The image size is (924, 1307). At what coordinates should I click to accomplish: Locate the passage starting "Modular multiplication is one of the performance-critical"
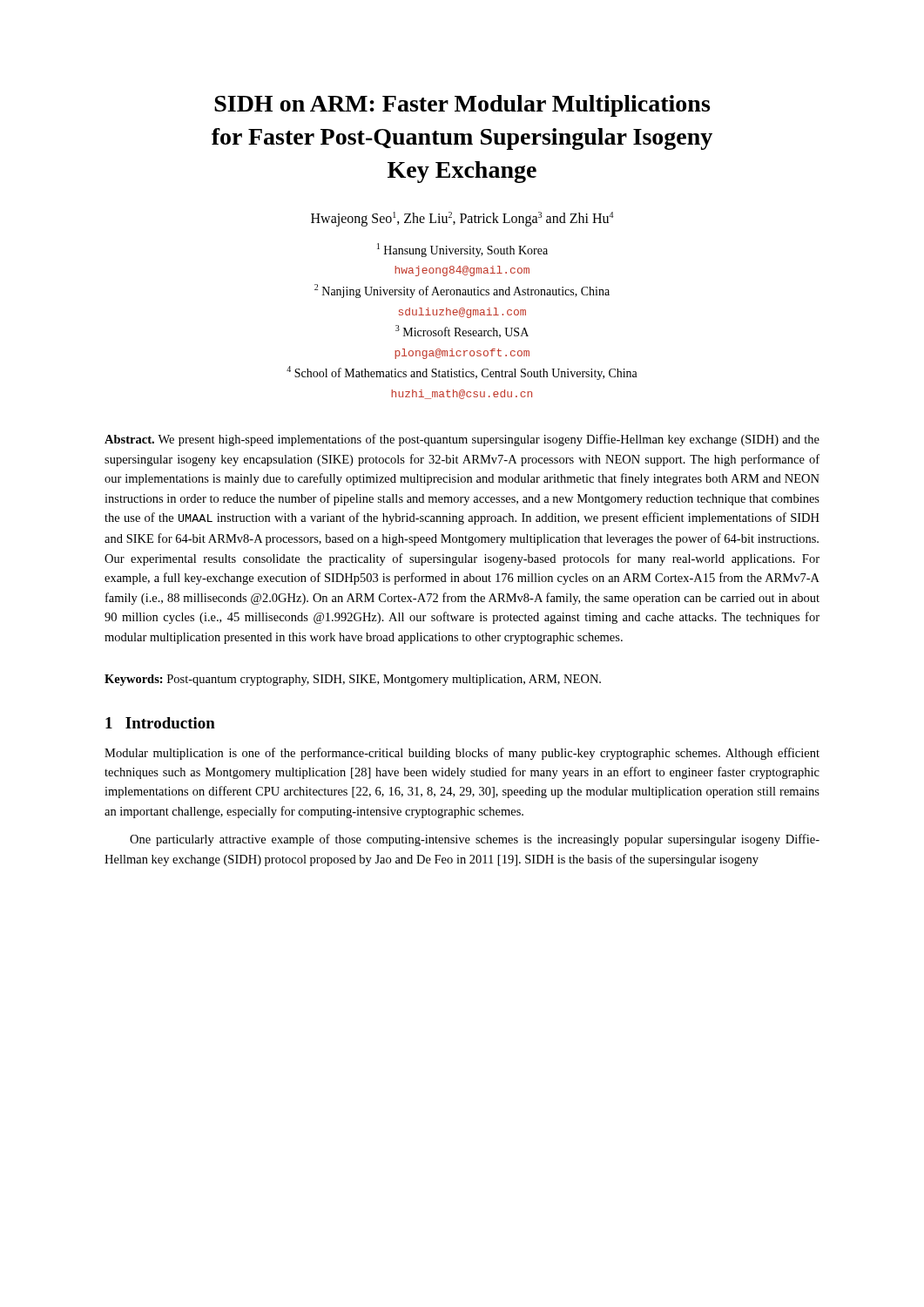(x=462, y=806)
